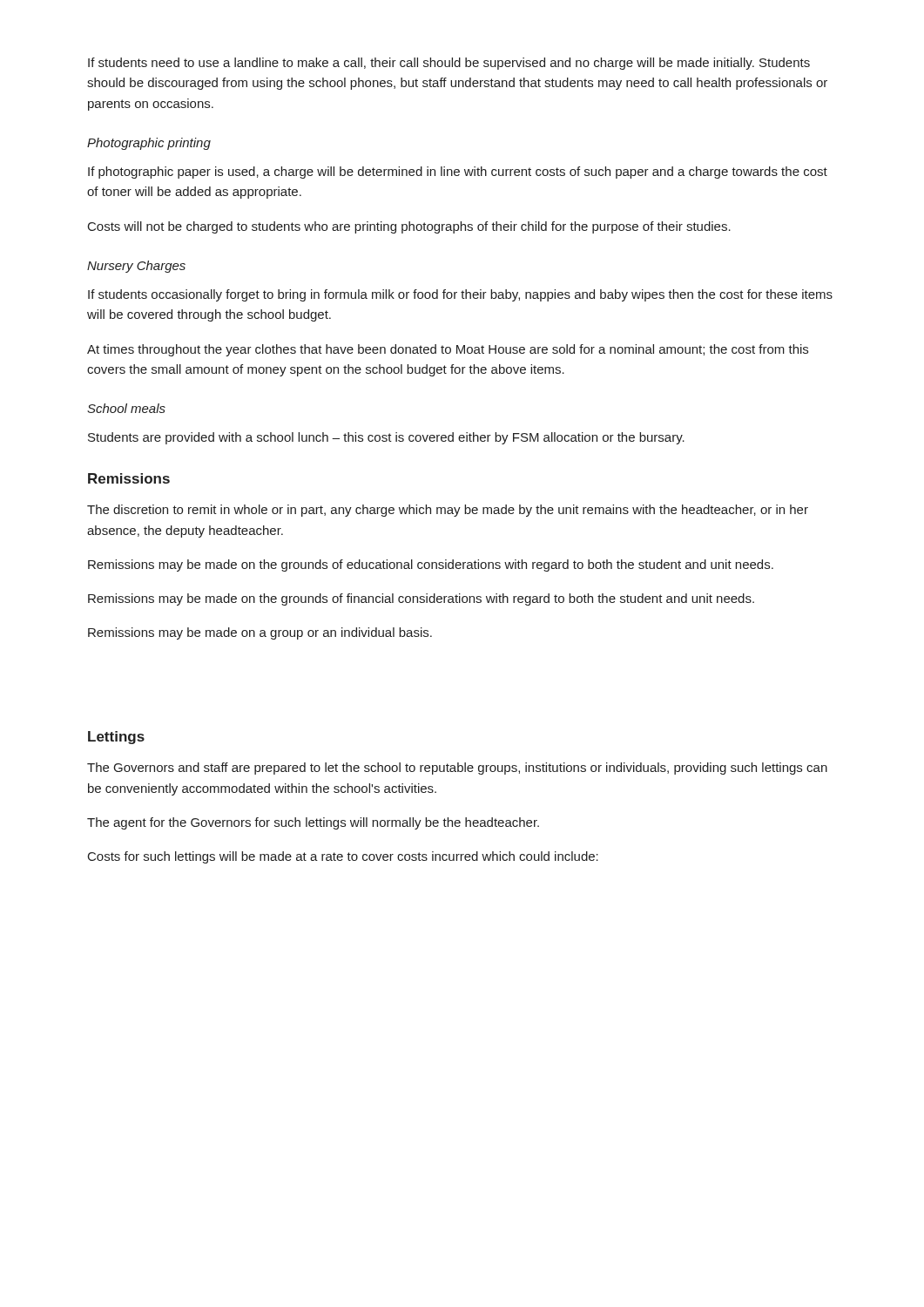Select the element starting "Nursery Charges"

(136, 265)
